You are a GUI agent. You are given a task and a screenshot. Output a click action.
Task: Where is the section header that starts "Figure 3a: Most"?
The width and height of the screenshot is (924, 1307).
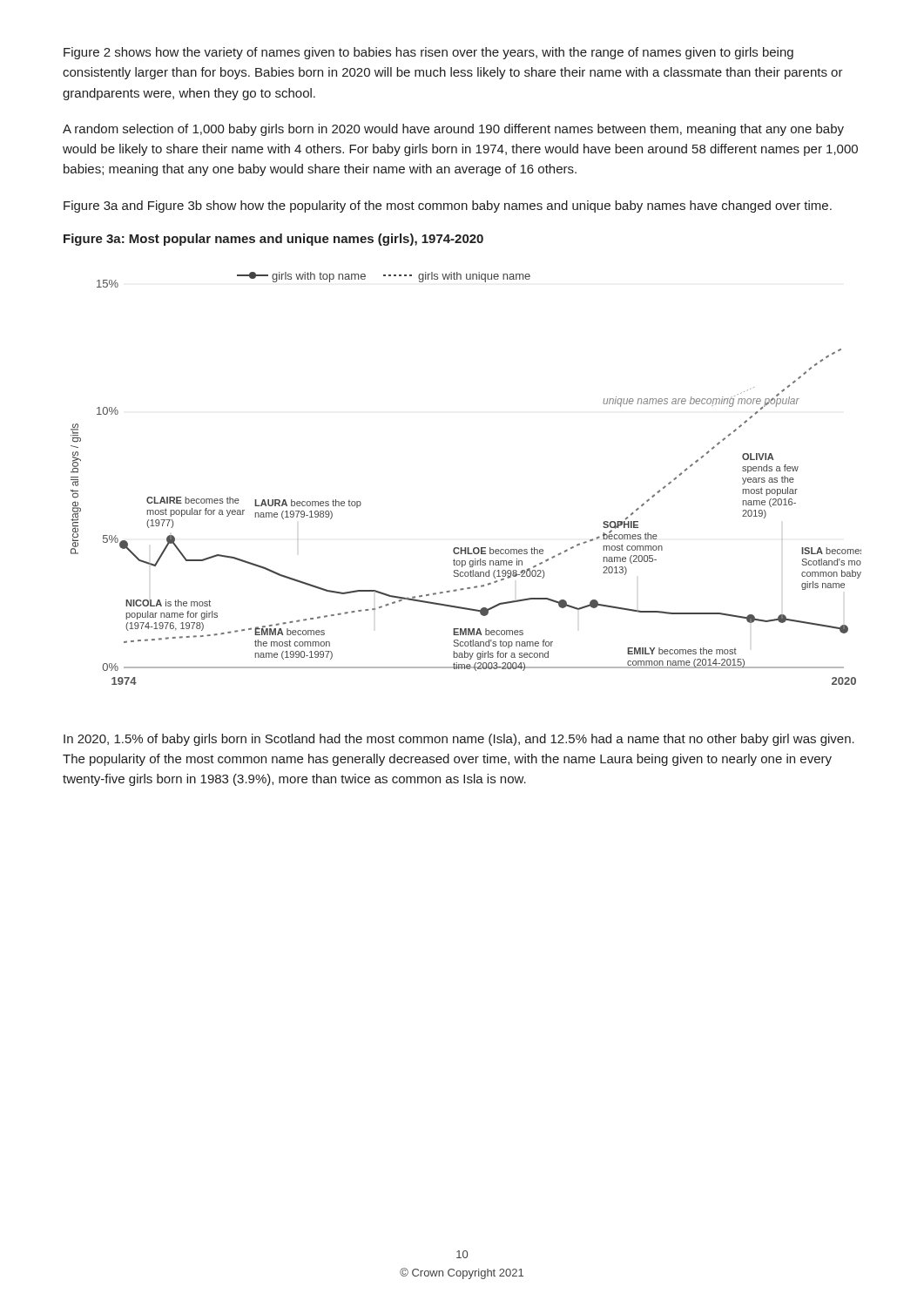tap(273, 238)
